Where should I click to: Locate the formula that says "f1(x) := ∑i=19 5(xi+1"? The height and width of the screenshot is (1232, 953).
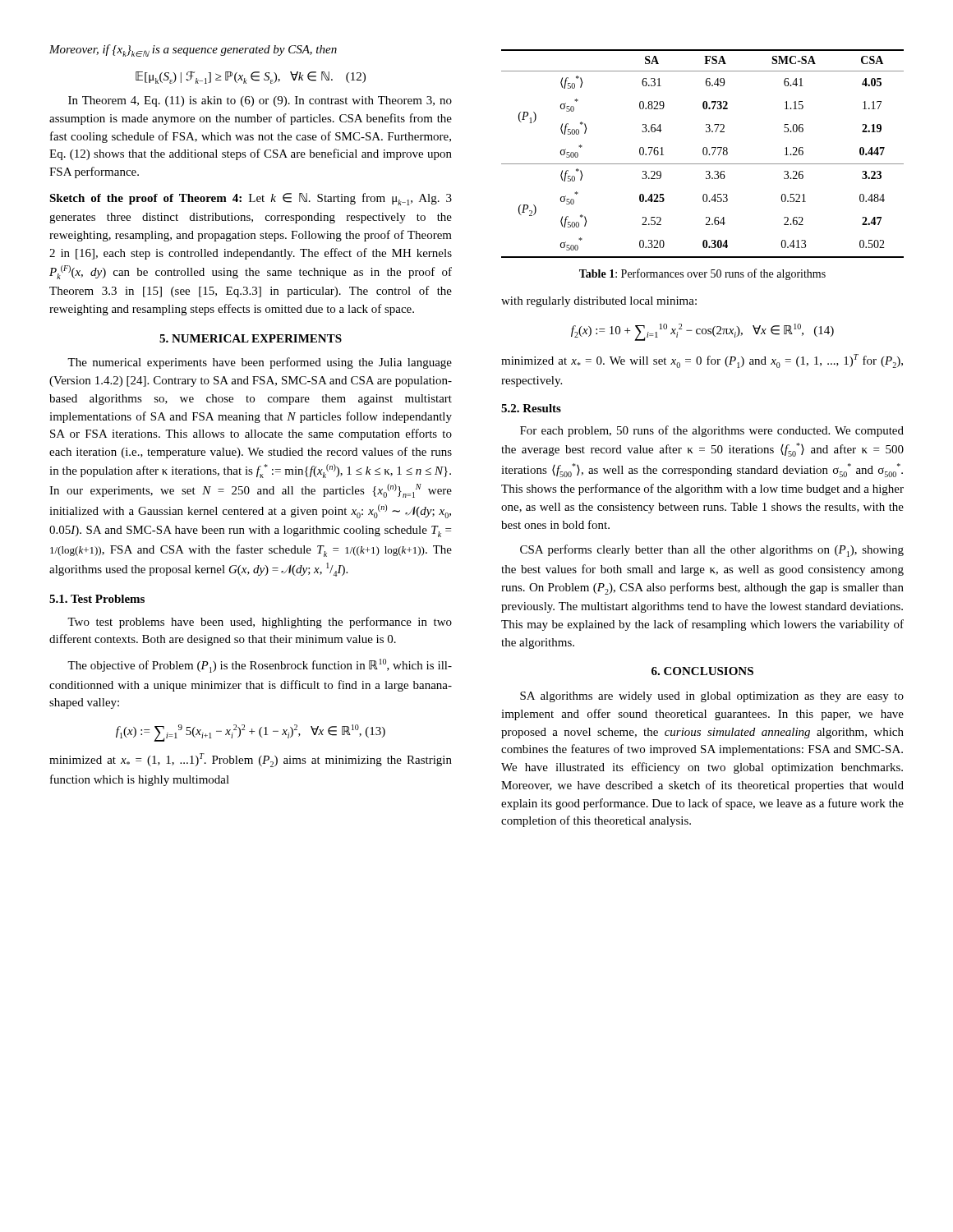point(251,732)
